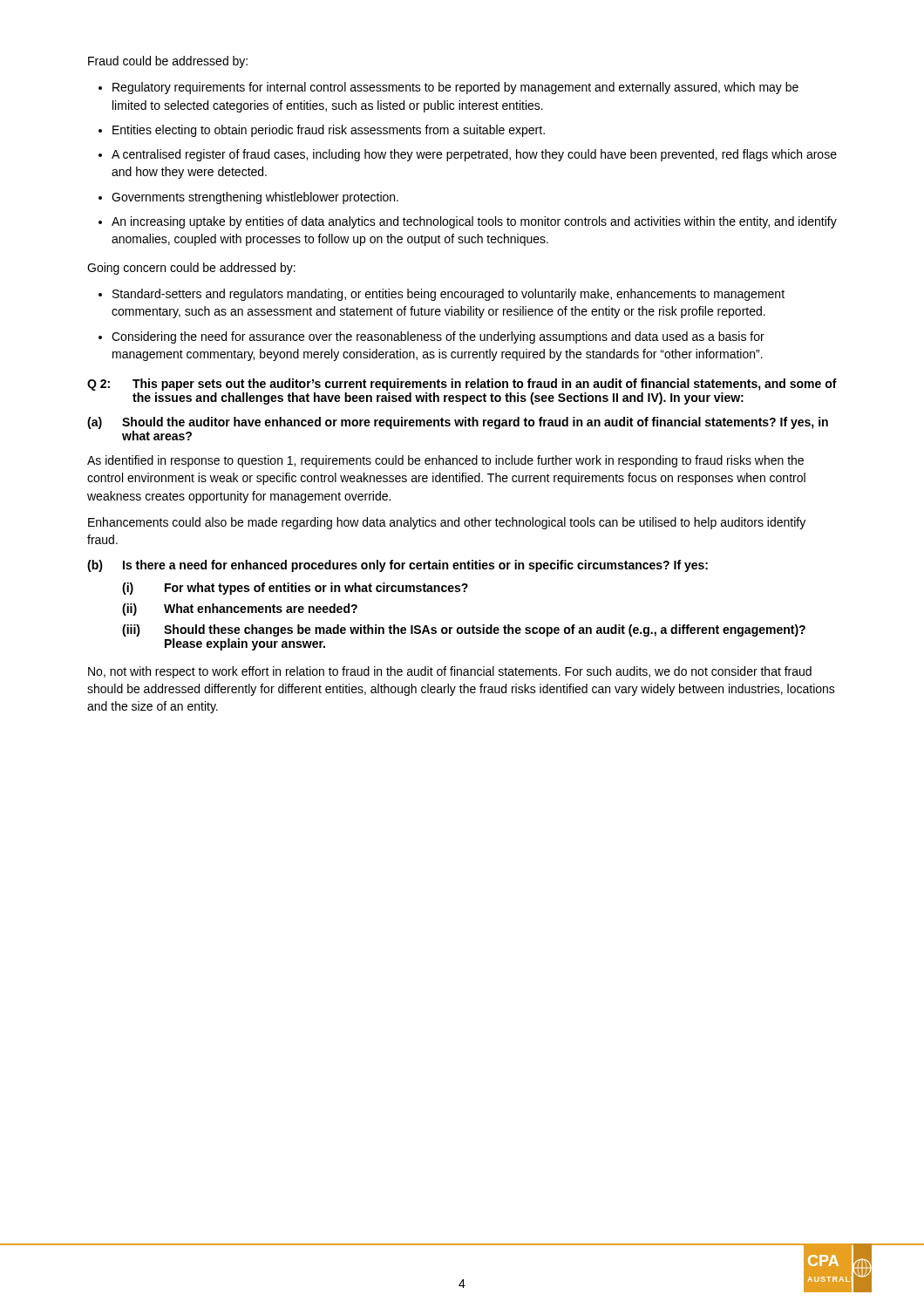The width and height of the screenshot is (924, 1308).
Task: Select the region starting "An increasing uptake by entities of data analytics"
Action: [474, 231]
